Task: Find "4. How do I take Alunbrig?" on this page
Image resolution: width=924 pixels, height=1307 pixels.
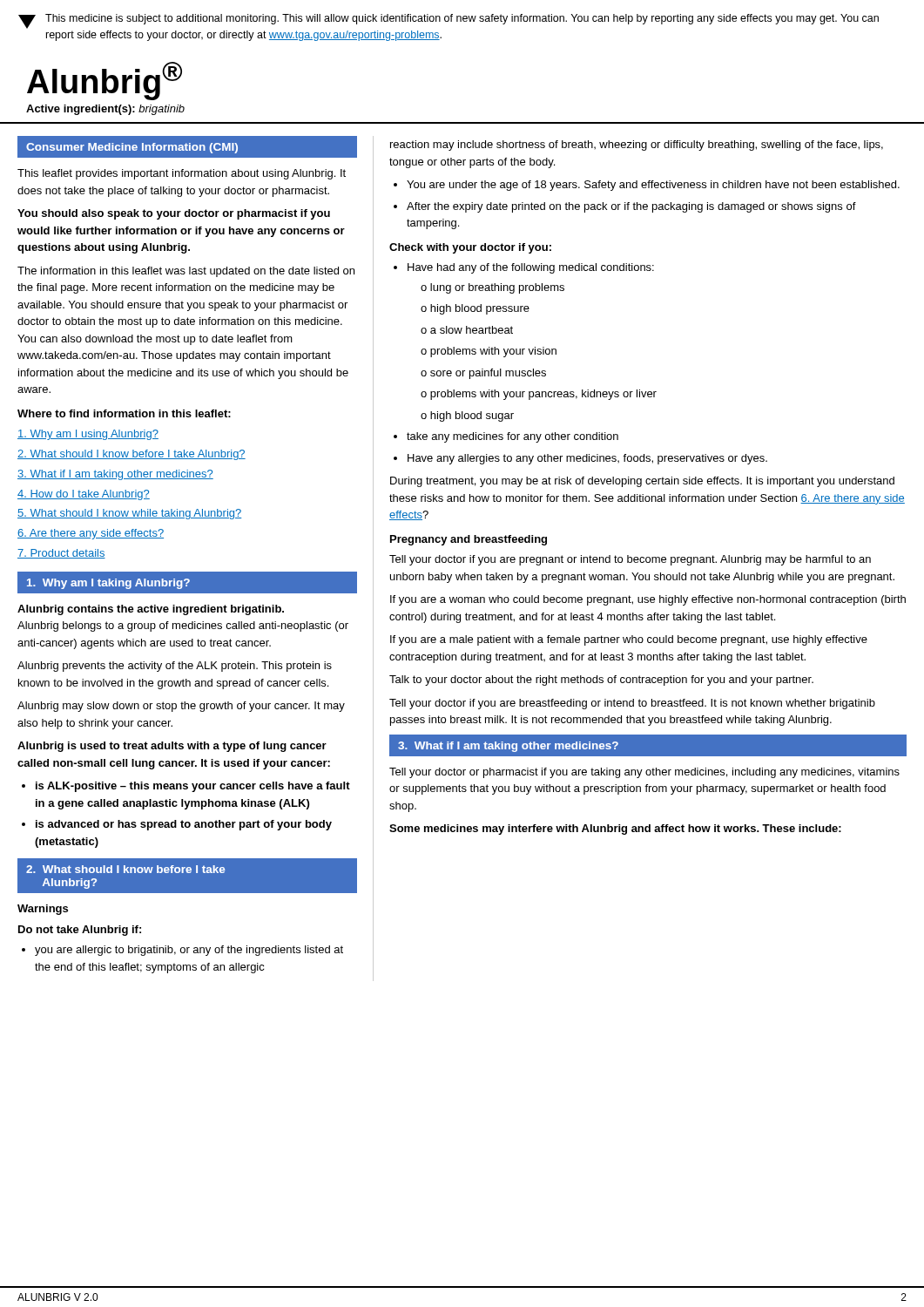Action: tap(84, 495)
